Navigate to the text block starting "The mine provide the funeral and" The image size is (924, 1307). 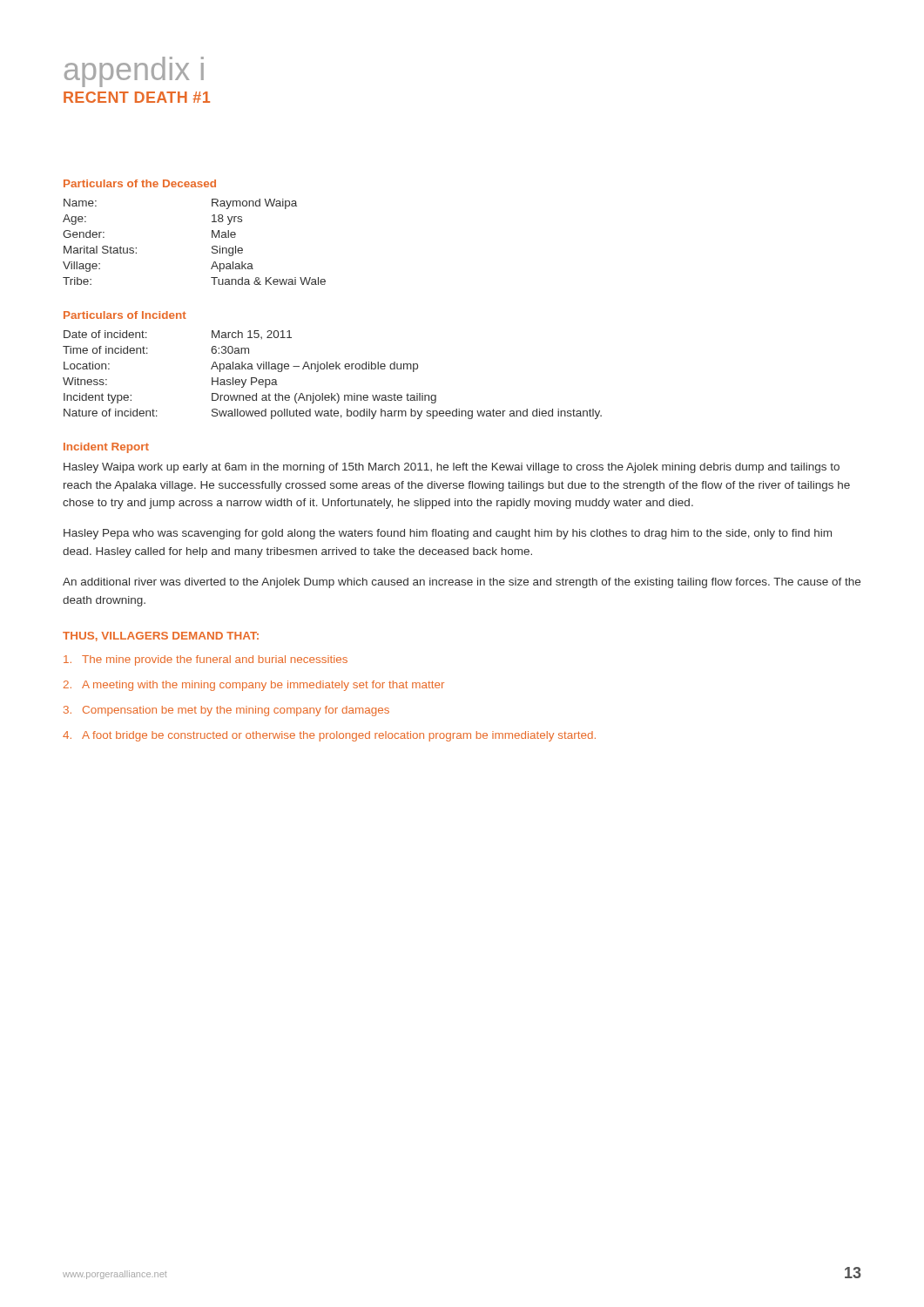(206, 660)
